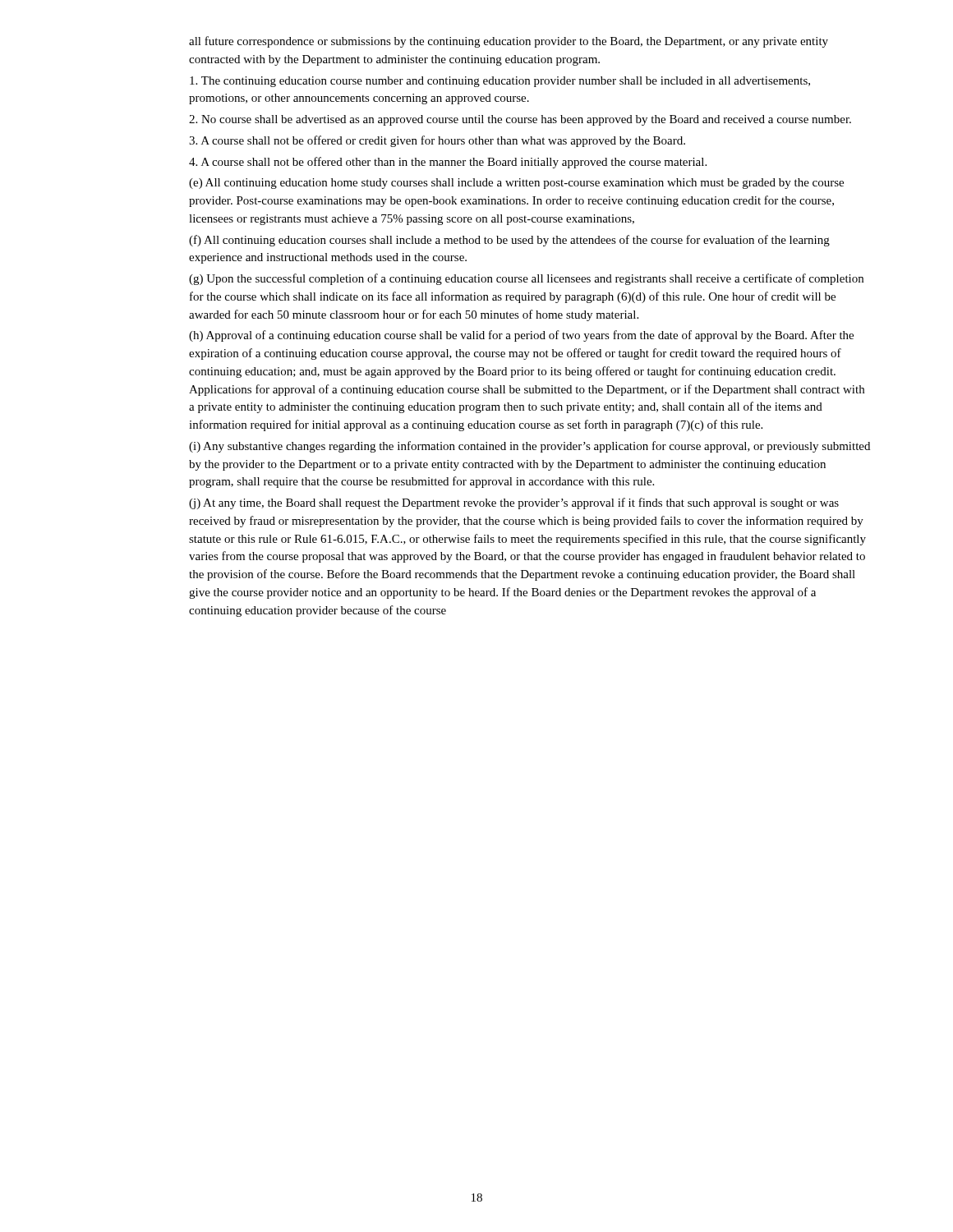Locate the block of text that opens with "(h) Approval of a continuing education course"
953x1232 pixels.
coord(530,409)
